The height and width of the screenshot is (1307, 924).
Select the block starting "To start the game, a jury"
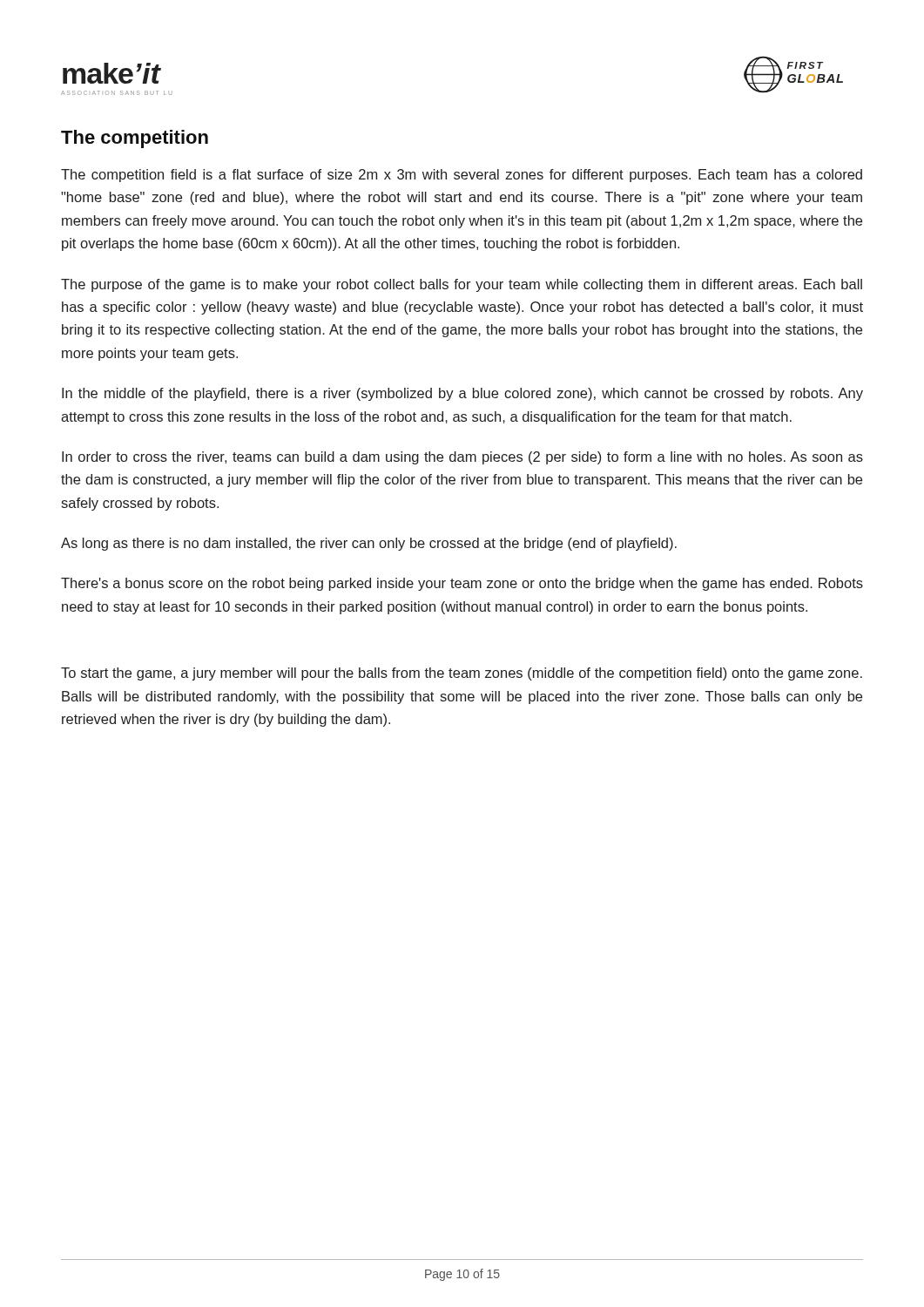(462, 696)
